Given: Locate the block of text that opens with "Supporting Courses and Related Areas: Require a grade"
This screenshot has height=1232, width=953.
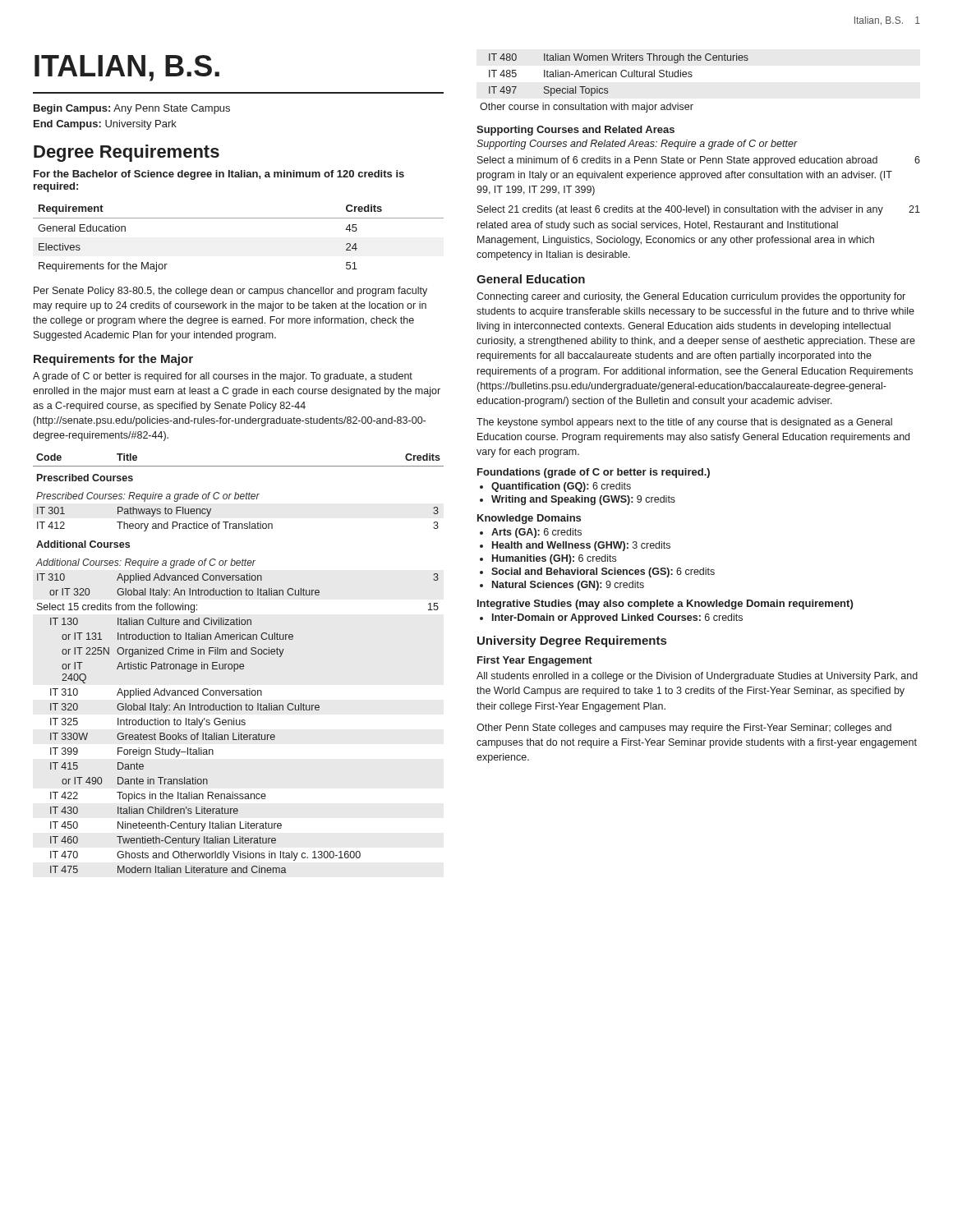Looking at the screenshot, I should click(637, 144).
